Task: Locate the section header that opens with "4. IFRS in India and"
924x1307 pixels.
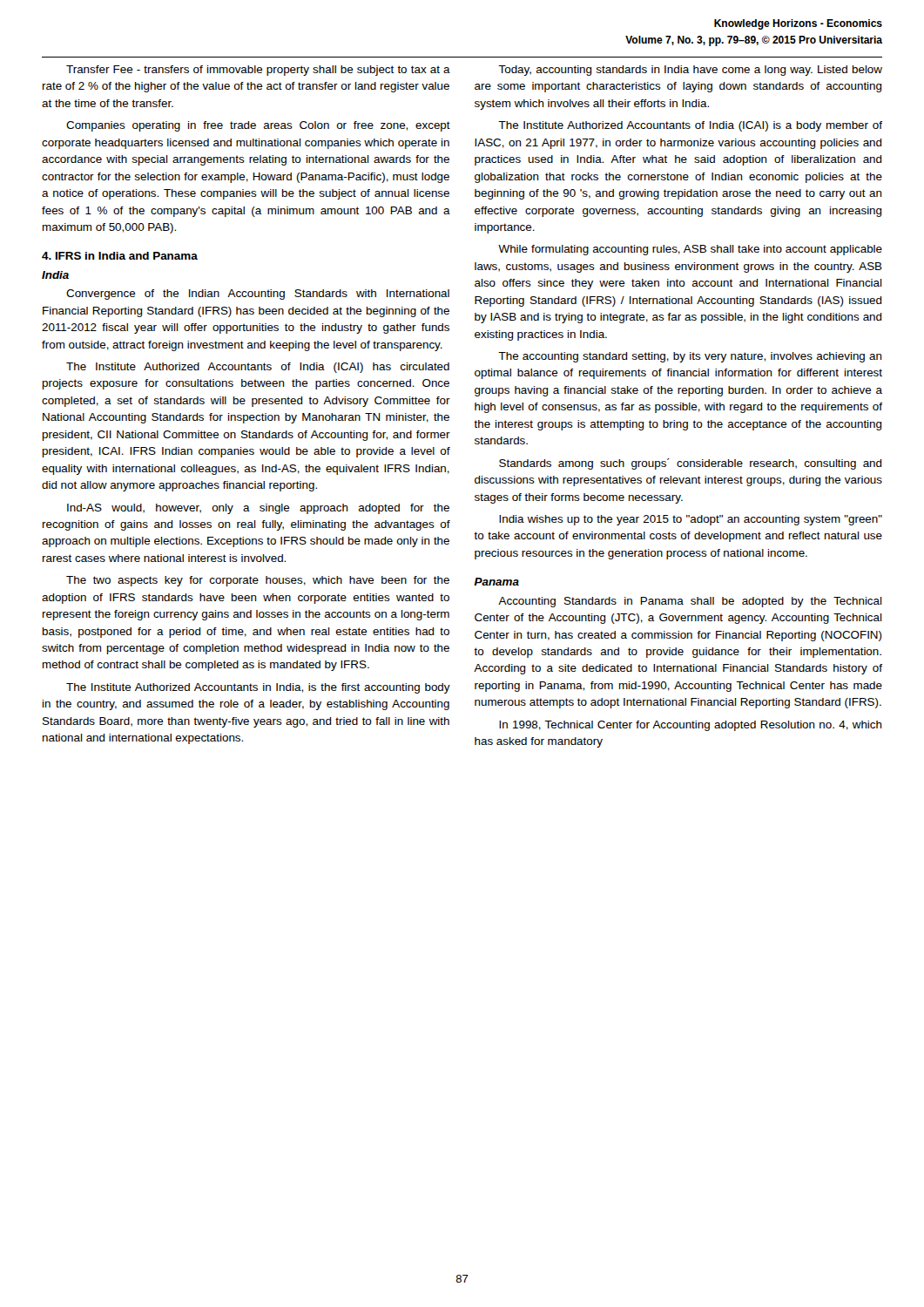Action: tap(120, 256)
